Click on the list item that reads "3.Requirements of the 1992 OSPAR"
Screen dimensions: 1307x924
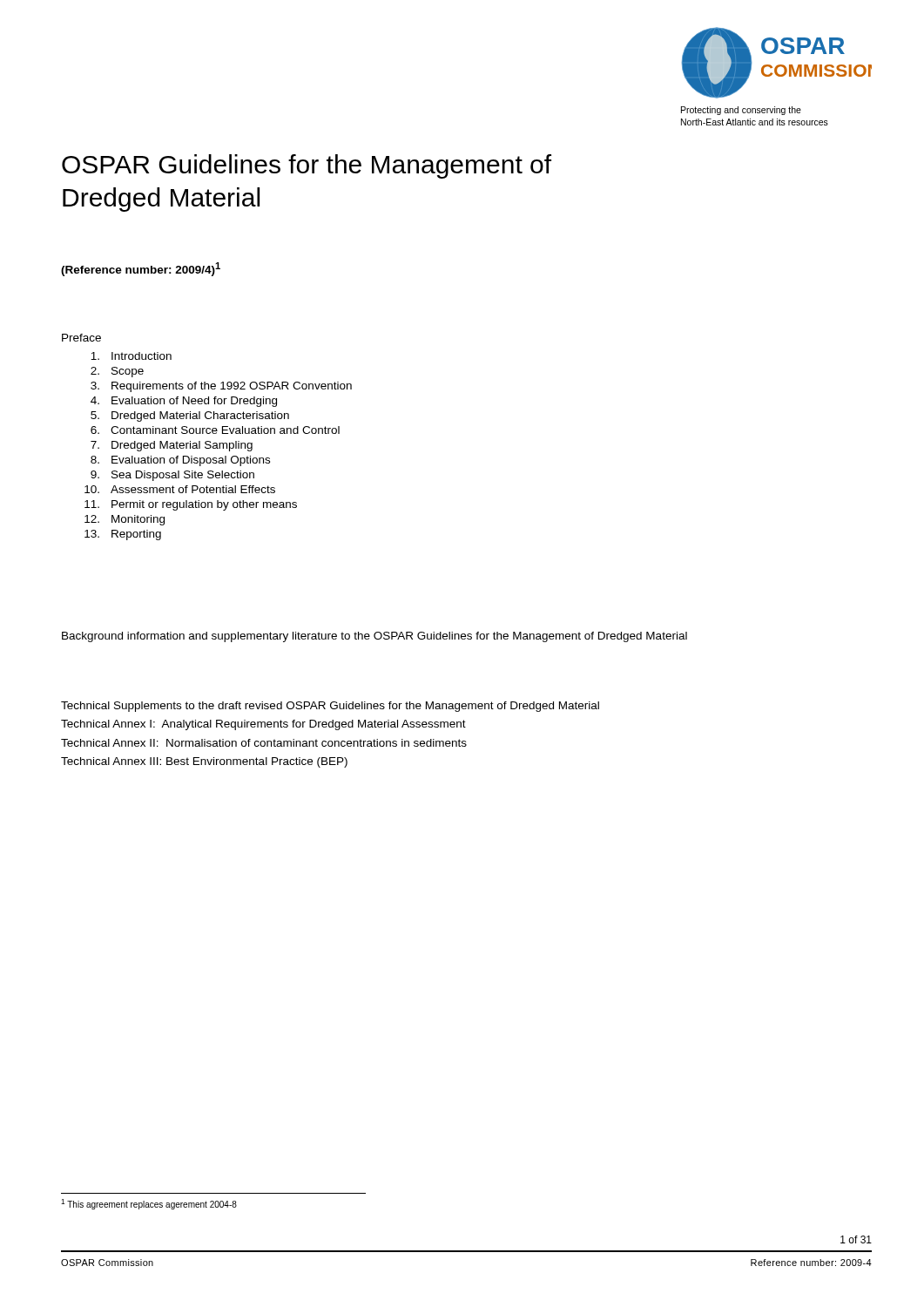(x=221, y=387)
